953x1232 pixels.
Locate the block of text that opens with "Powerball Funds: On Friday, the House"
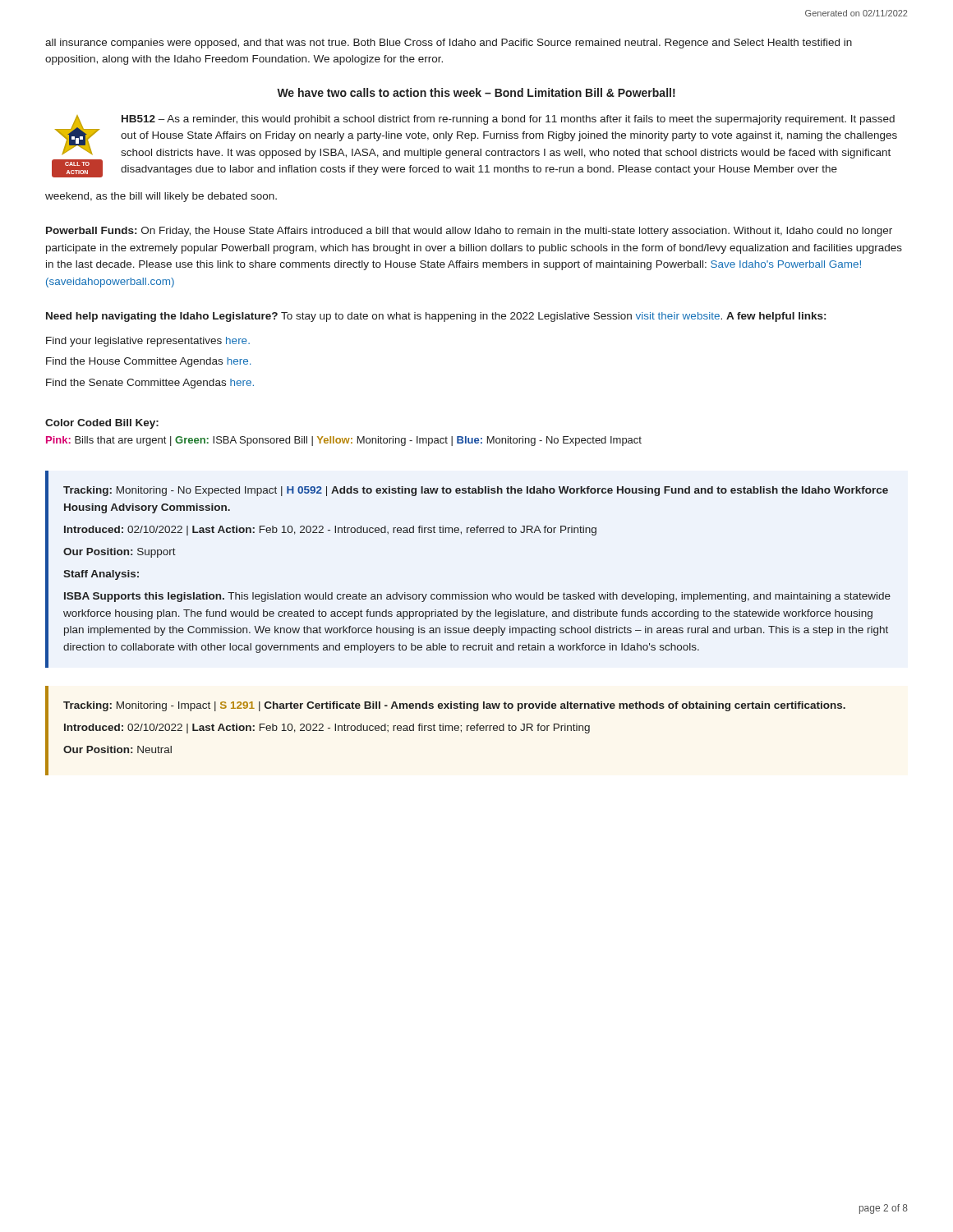pyautogui.click(x=474, y=256)
